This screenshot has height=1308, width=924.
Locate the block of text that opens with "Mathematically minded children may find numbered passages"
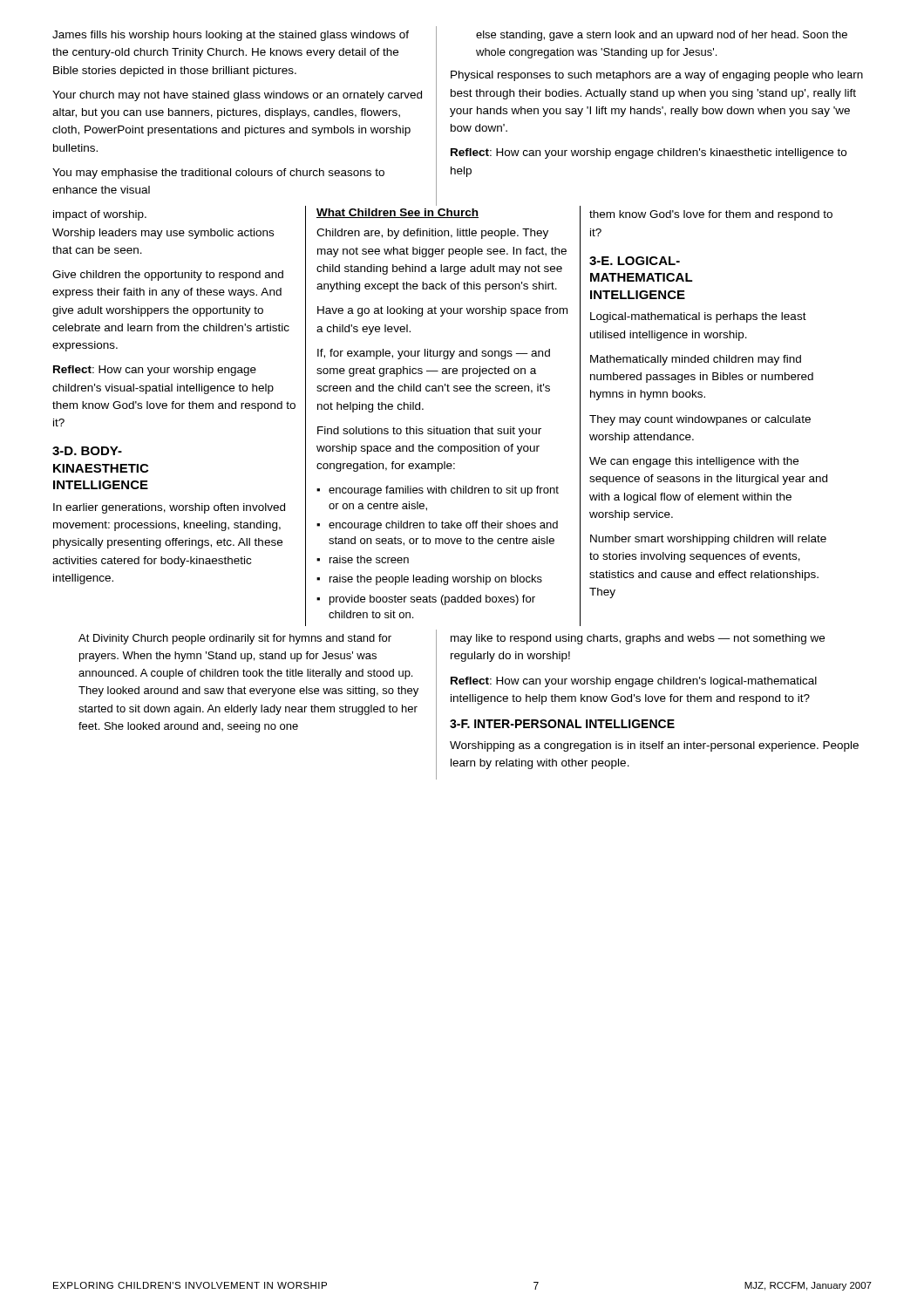tap(701, 376)
